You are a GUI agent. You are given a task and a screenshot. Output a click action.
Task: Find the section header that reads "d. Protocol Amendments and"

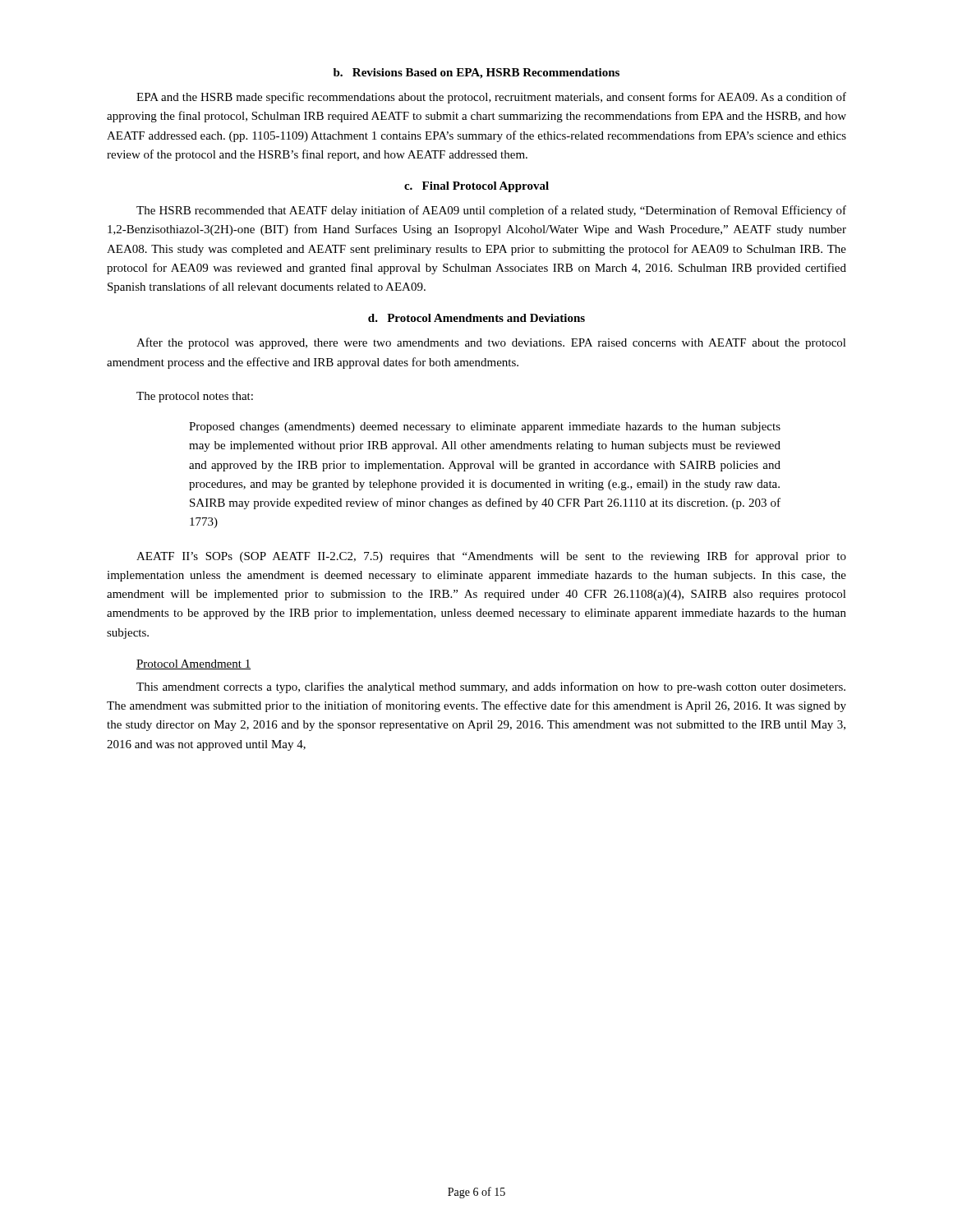[476, 318]
